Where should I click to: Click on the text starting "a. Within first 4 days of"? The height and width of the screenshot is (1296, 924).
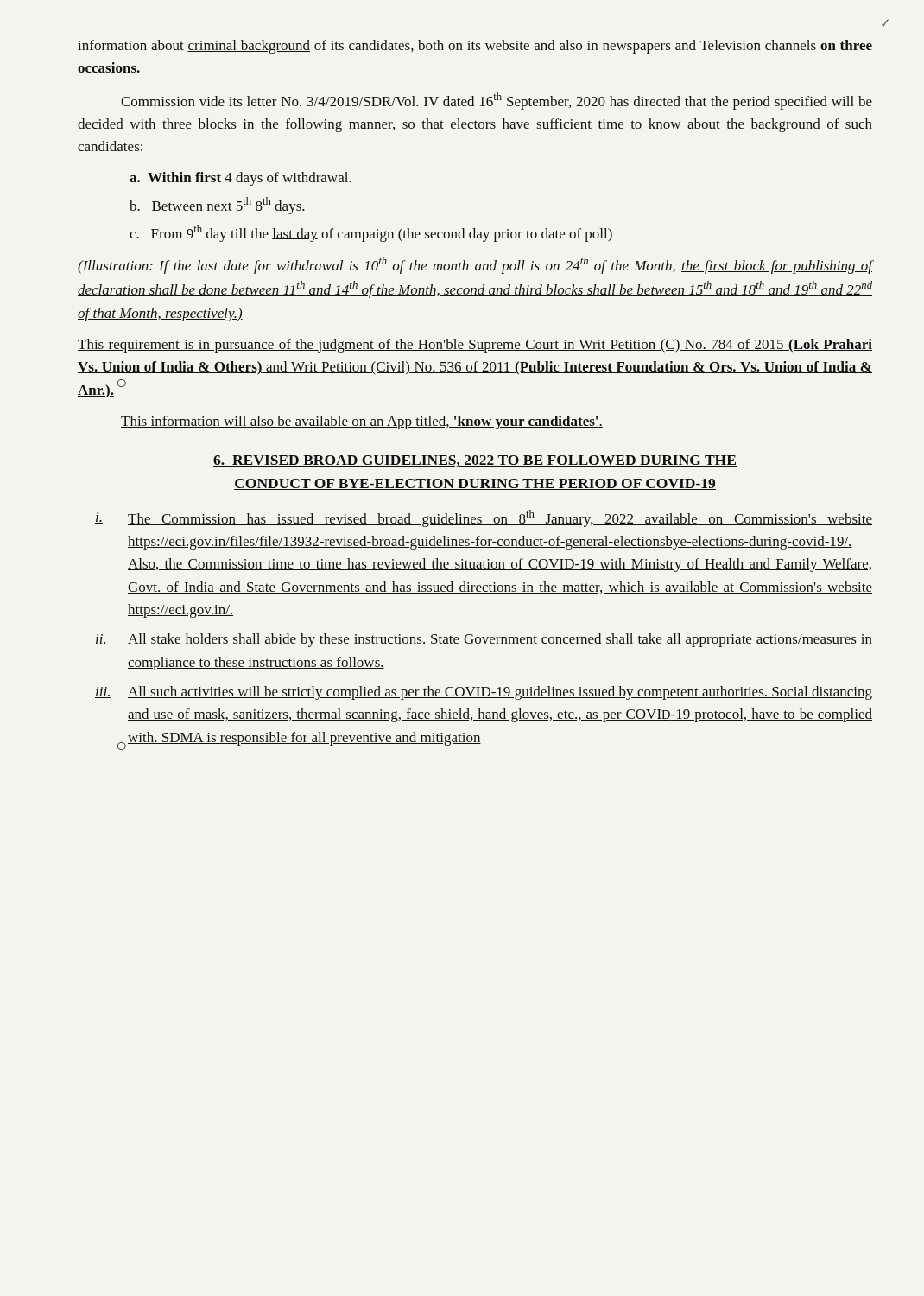click(240, 179)
